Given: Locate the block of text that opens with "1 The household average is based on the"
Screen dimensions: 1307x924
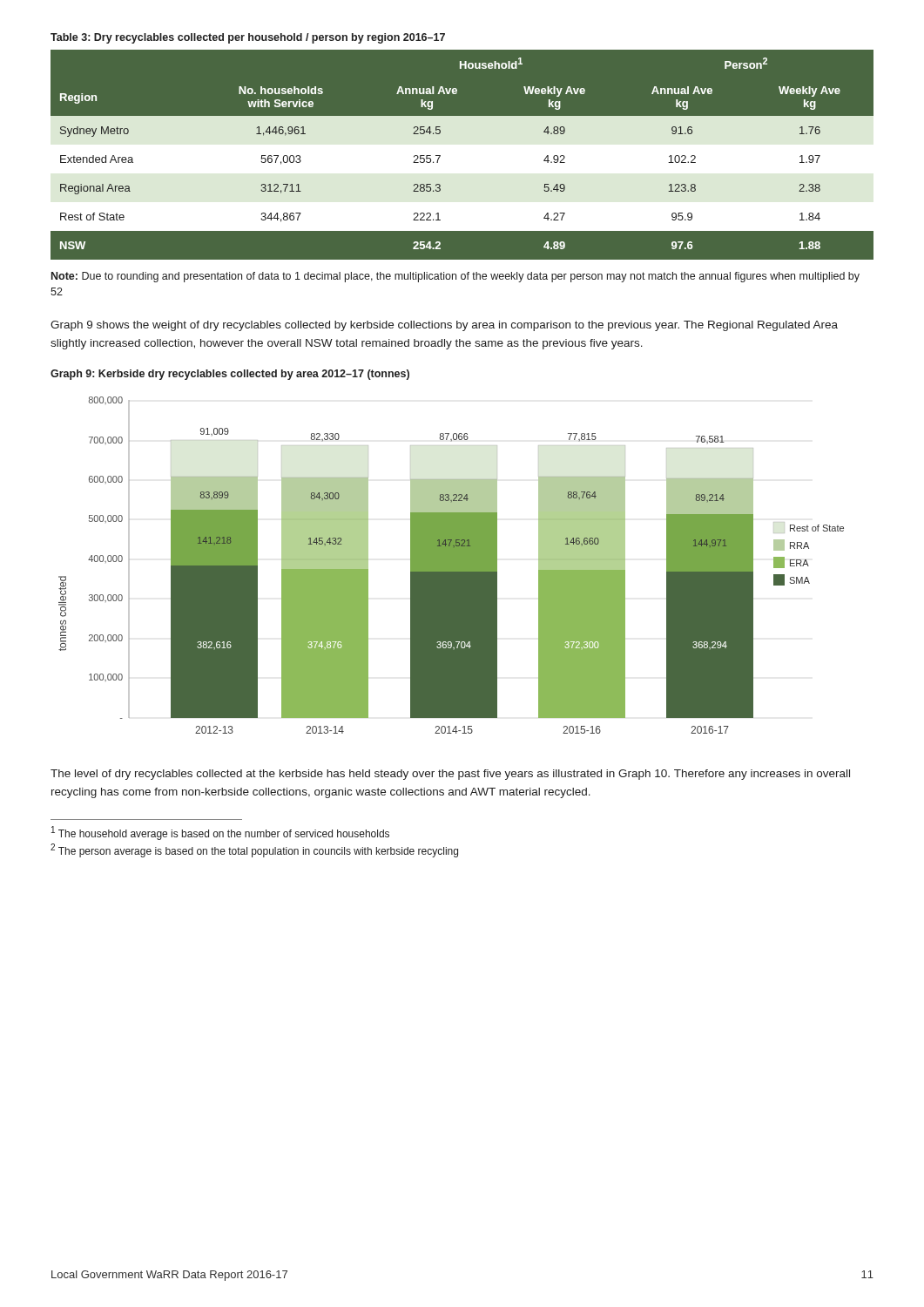Looking at the screenshot, I should [x=220, y=833].
